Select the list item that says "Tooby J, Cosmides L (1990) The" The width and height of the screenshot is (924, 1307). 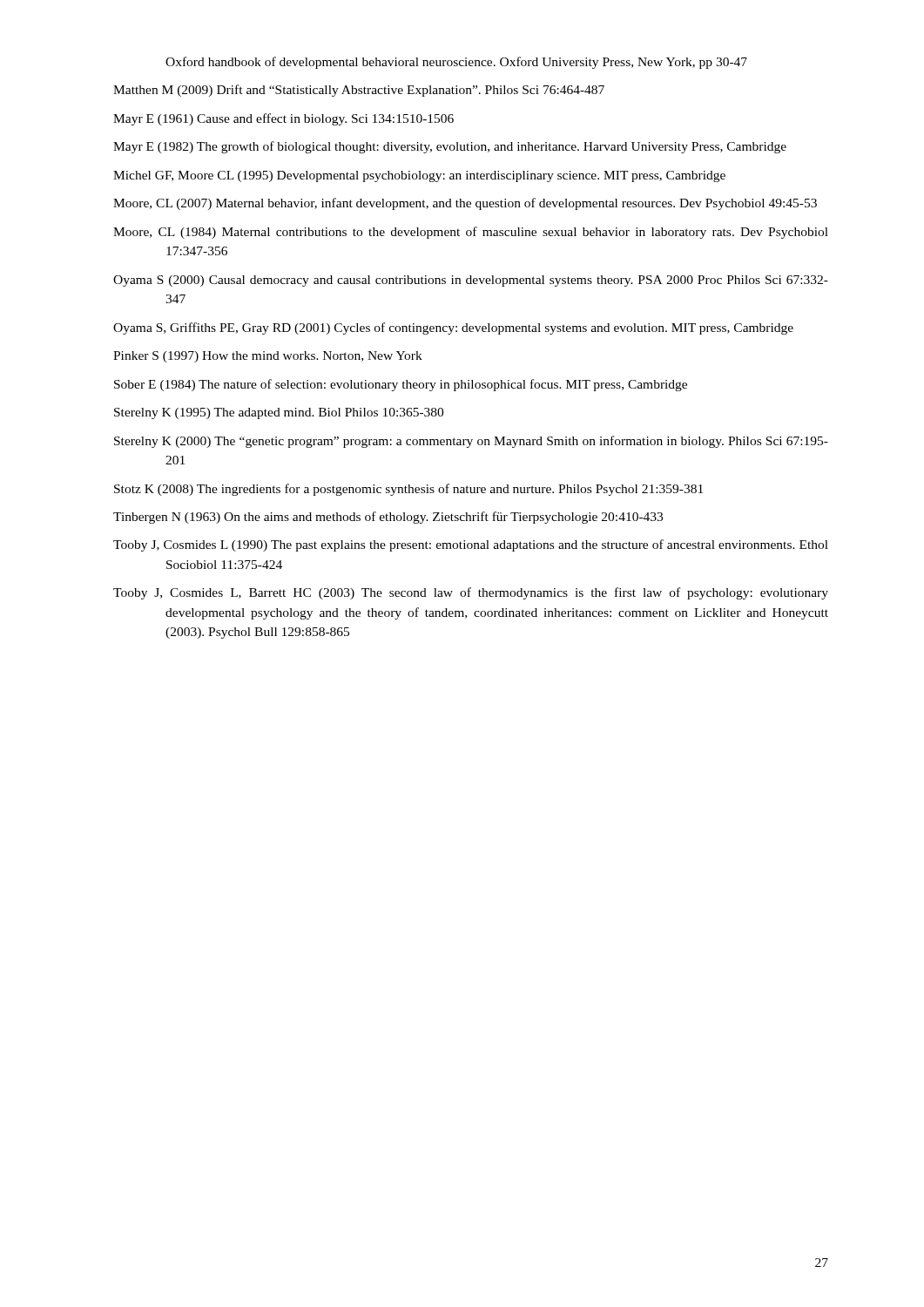471,554
